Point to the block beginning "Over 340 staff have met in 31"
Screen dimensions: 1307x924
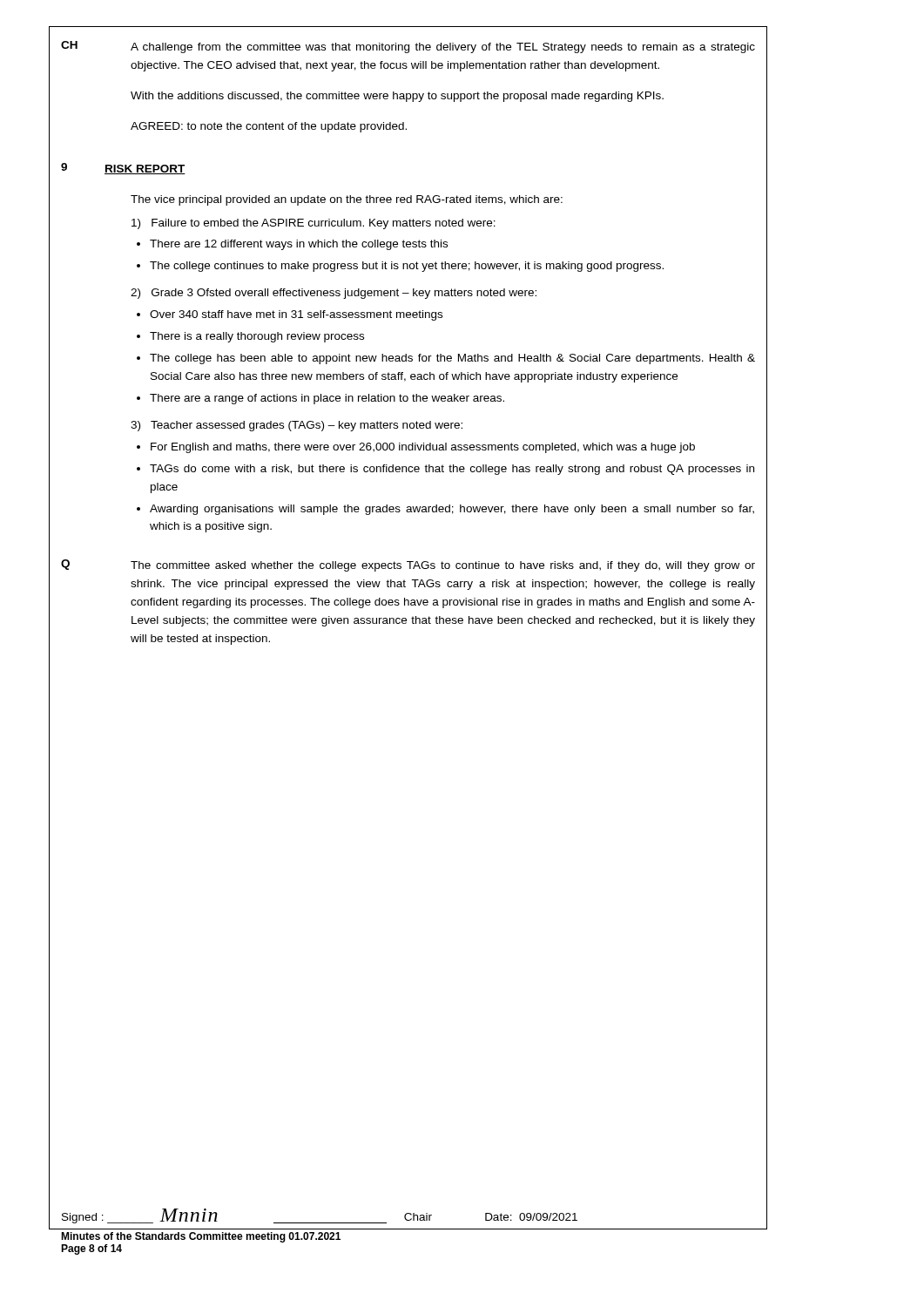pyautogui.click(x=296, y=314)
